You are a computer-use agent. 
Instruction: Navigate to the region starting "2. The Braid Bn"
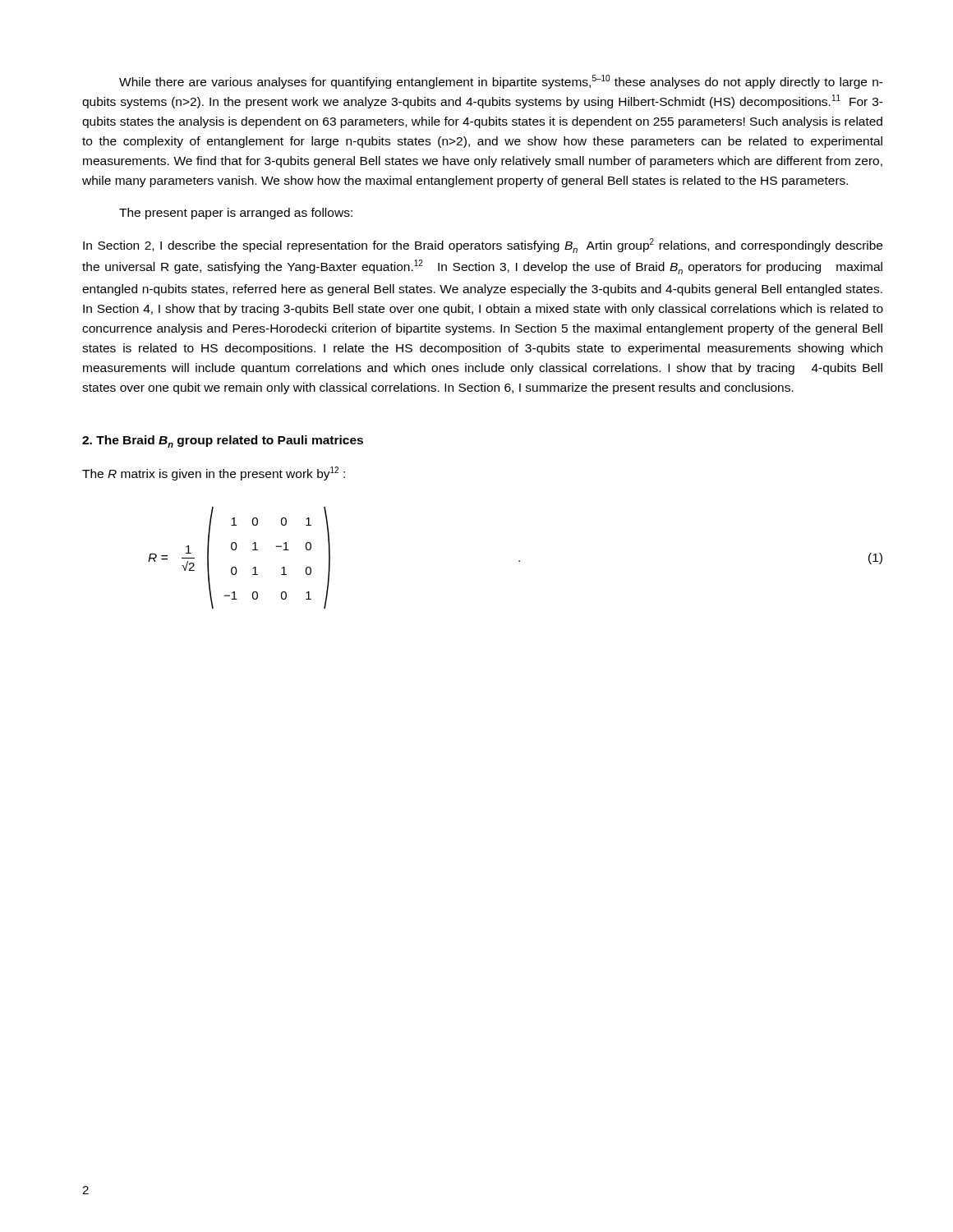(223, 441)
